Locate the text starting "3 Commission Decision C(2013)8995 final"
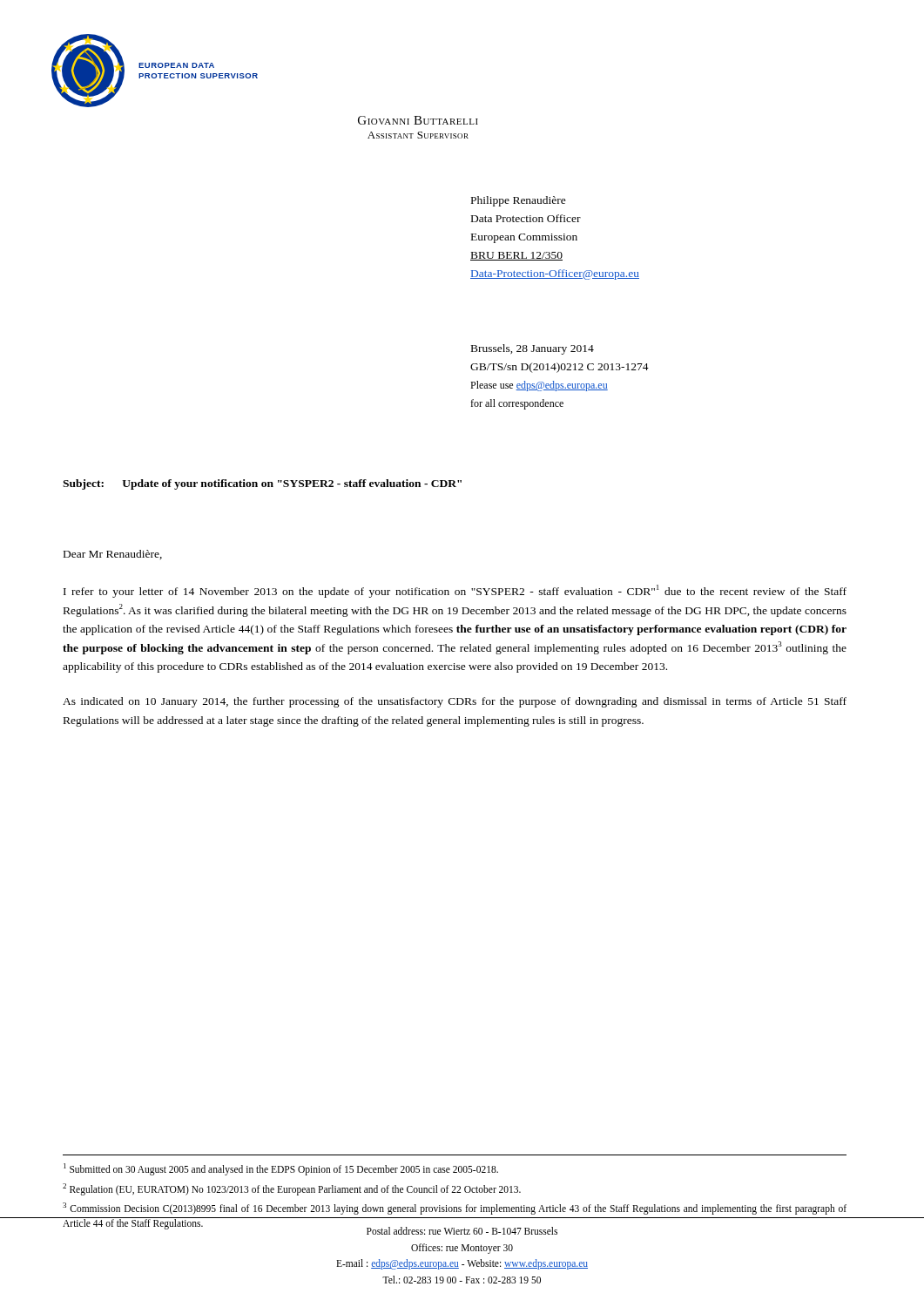The width and height of the screenshot is (924, 1307). tap(455, 1215)
